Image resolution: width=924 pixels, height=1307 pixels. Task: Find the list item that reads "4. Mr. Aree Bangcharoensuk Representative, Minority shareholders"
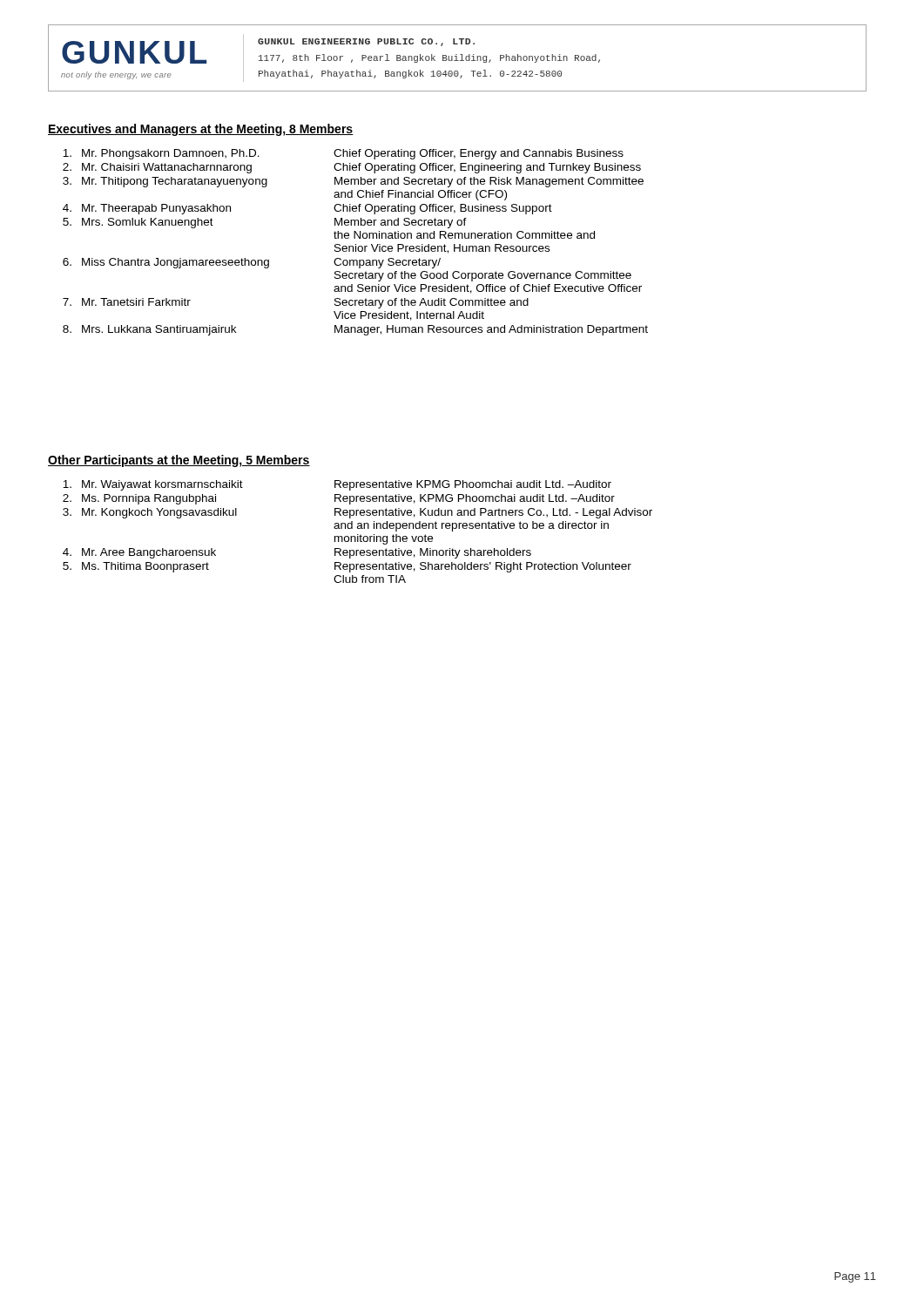point(457,552)
